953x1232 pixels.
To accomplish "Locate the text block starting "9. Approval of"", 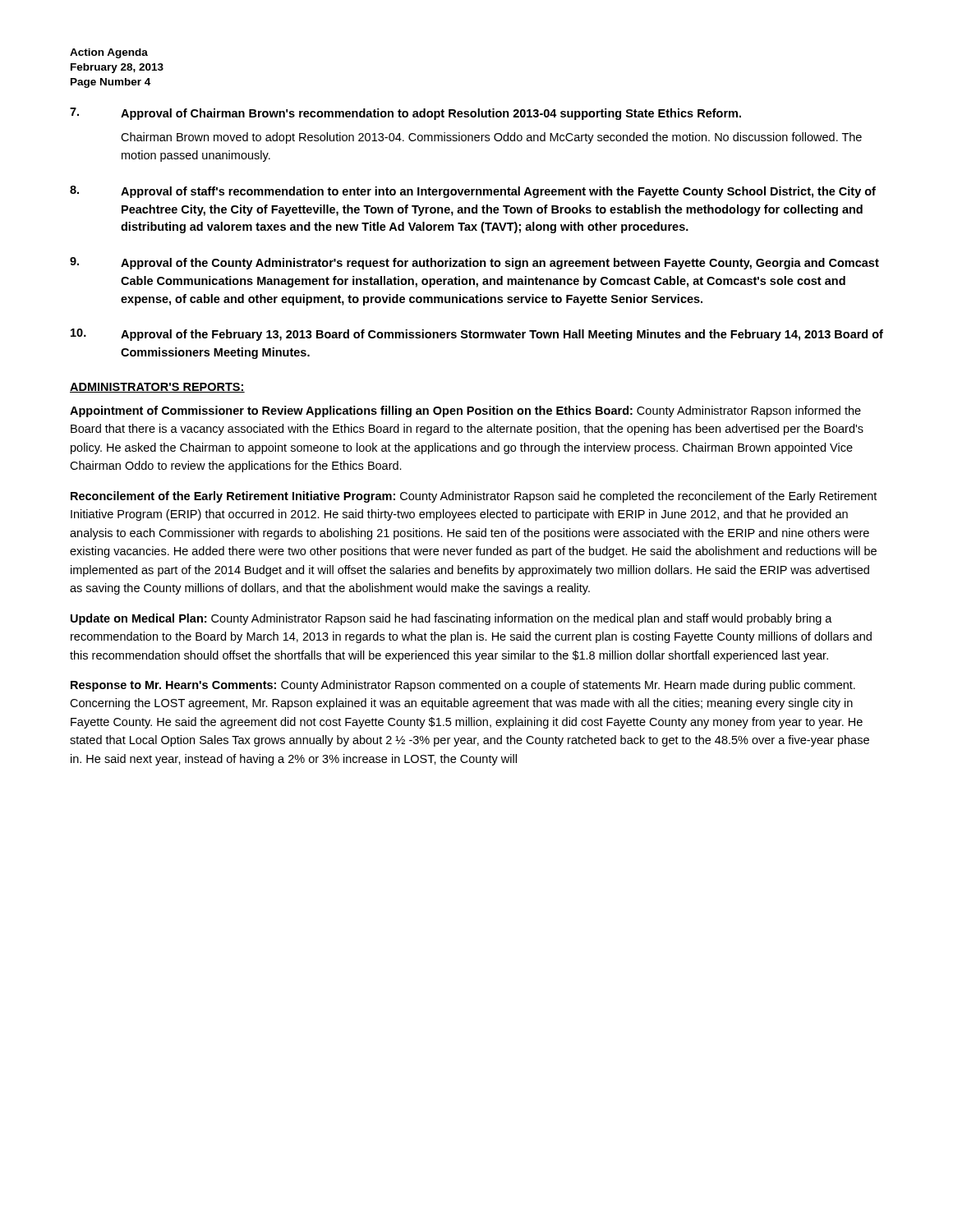I will [476, 285].
